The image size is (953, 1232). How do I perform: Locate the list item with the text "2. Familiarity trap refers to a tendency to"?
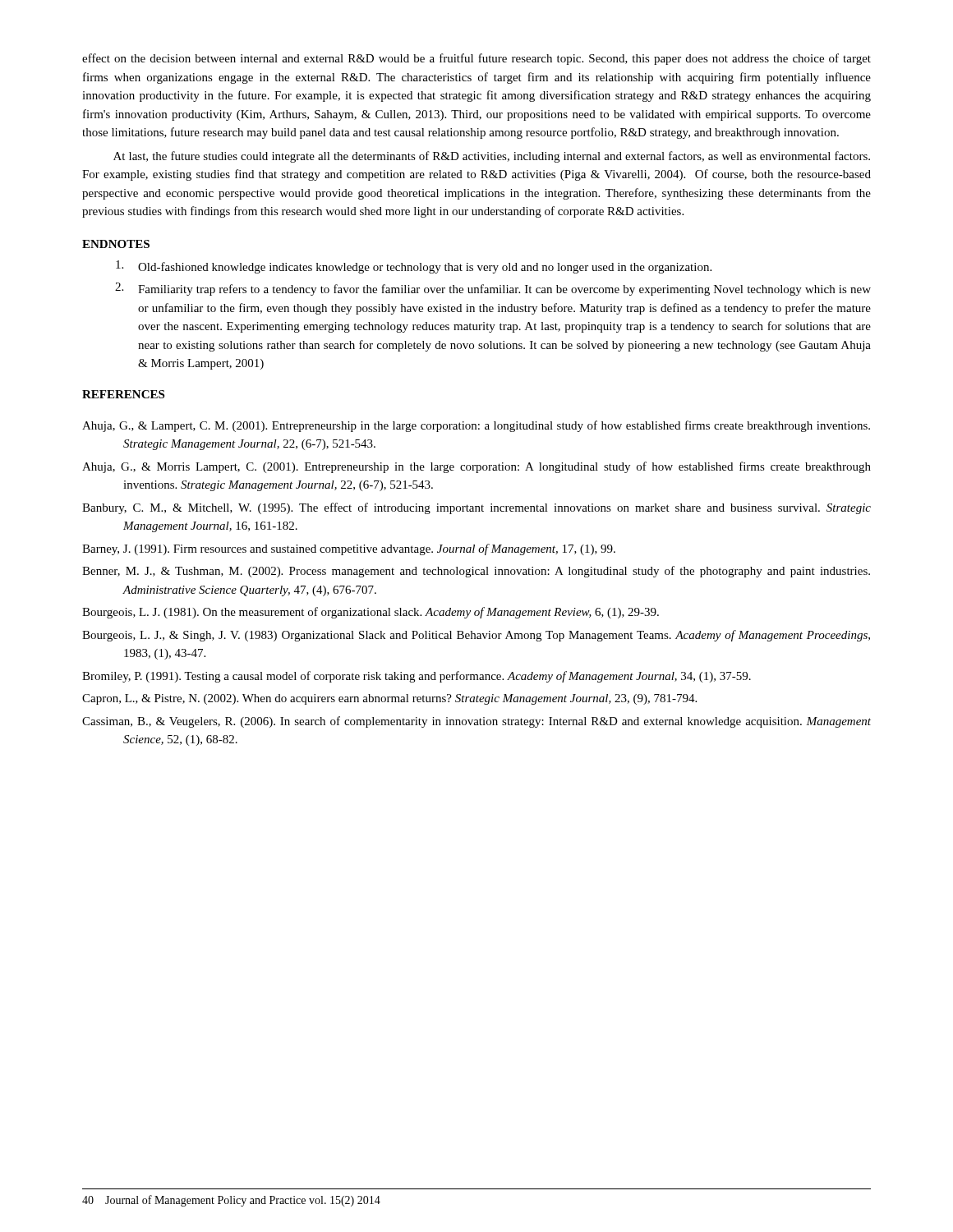(x=493, y=326)
